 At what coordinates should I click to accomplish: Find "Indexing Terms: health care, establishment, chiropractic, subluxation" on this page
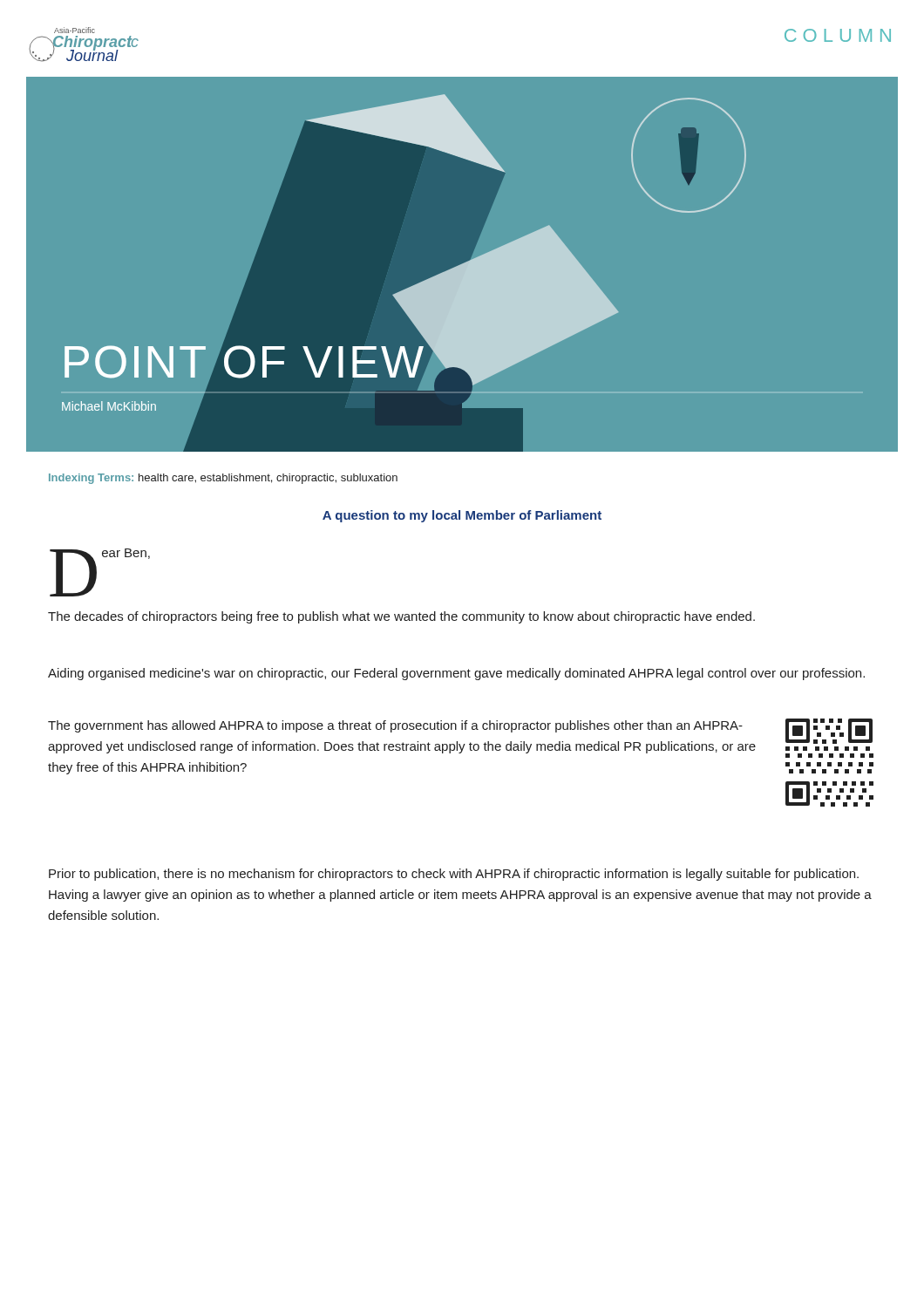[x=223, y=477]
